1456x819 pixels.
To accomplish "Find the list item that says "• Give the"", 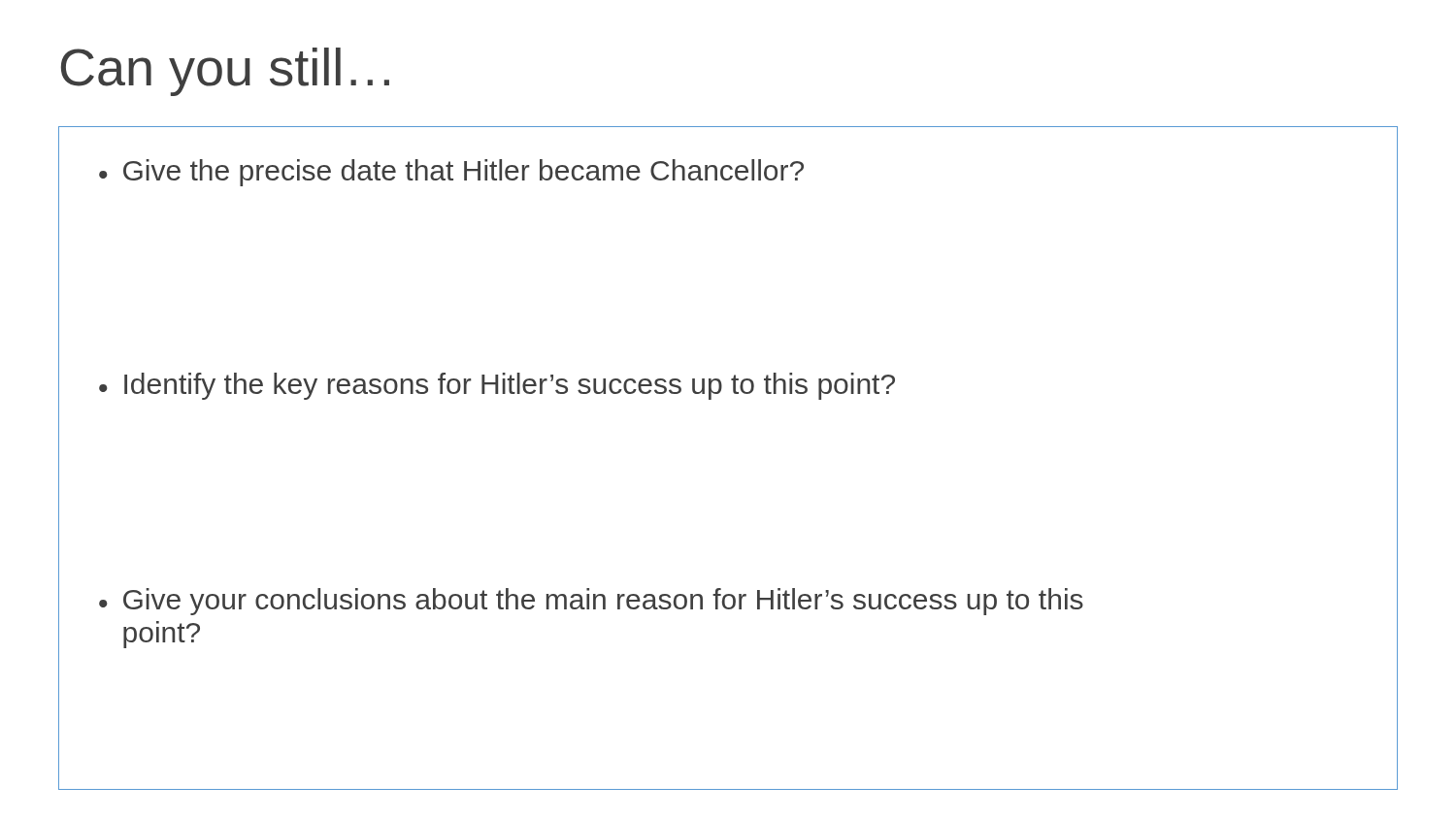I will tap(451, 173).
